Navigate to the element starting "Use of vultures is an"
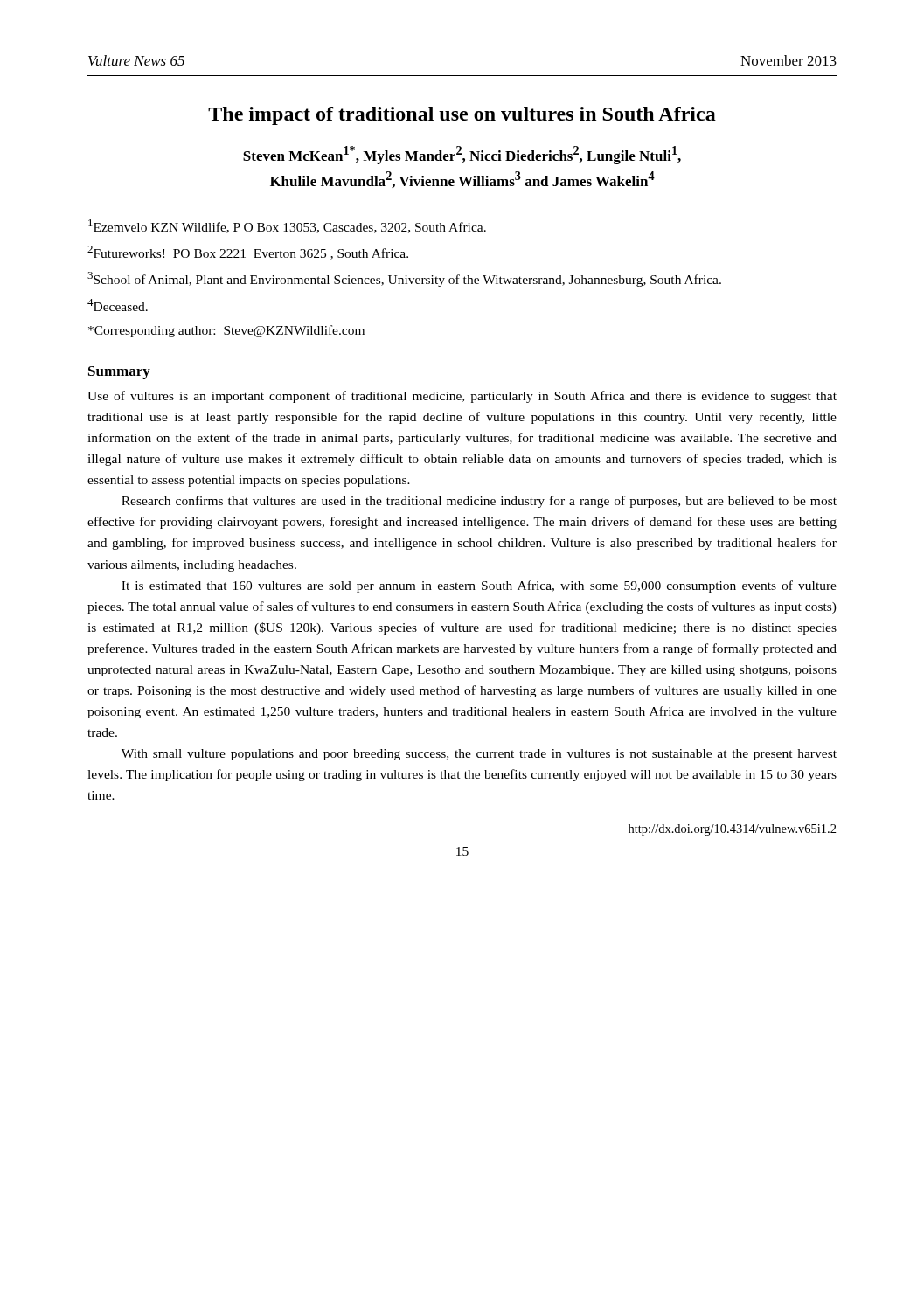924x1311 pixels. point(462,596)
